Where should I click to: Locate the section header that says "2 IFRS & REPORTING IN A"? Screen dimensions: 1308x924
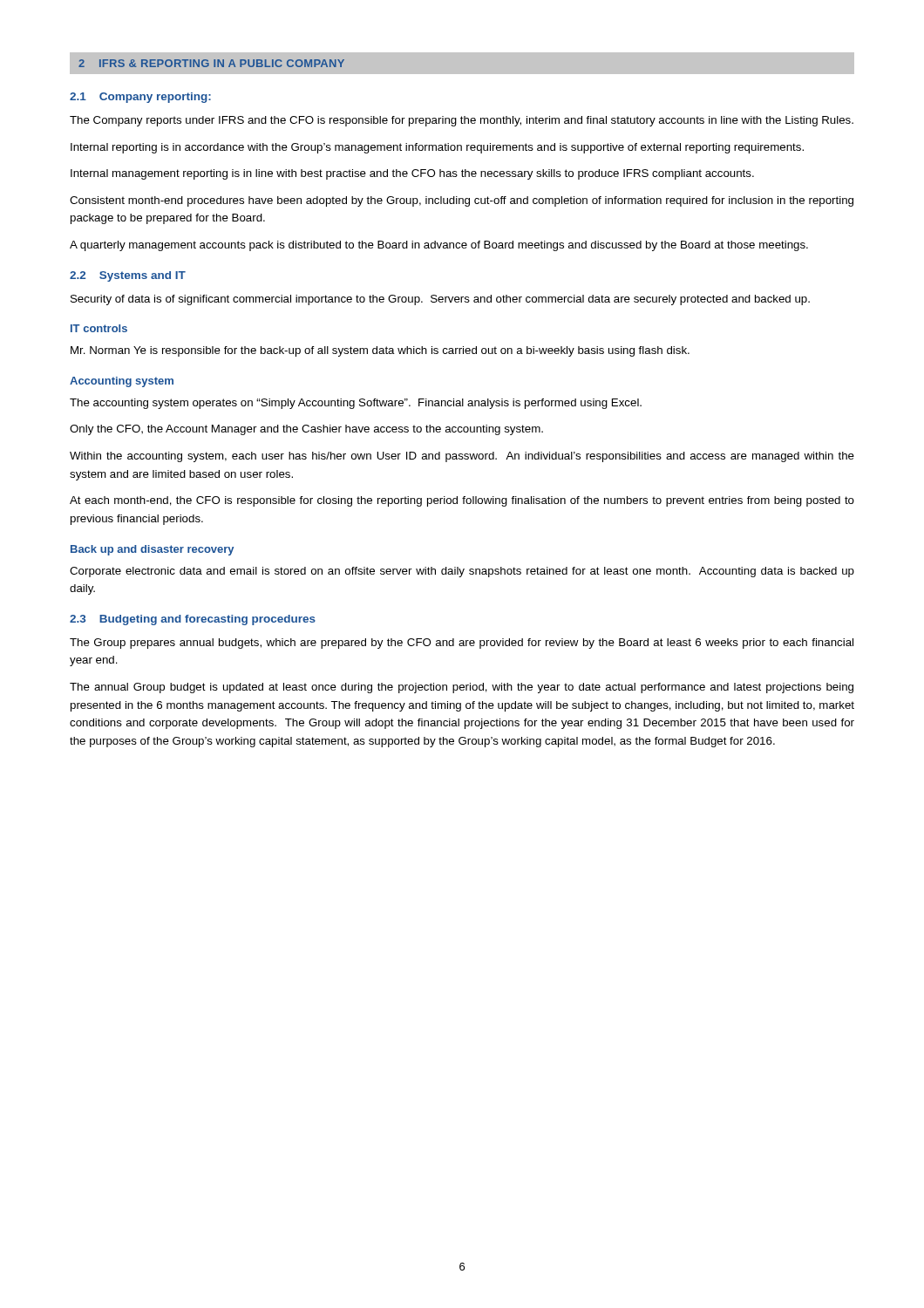point(212,63)
